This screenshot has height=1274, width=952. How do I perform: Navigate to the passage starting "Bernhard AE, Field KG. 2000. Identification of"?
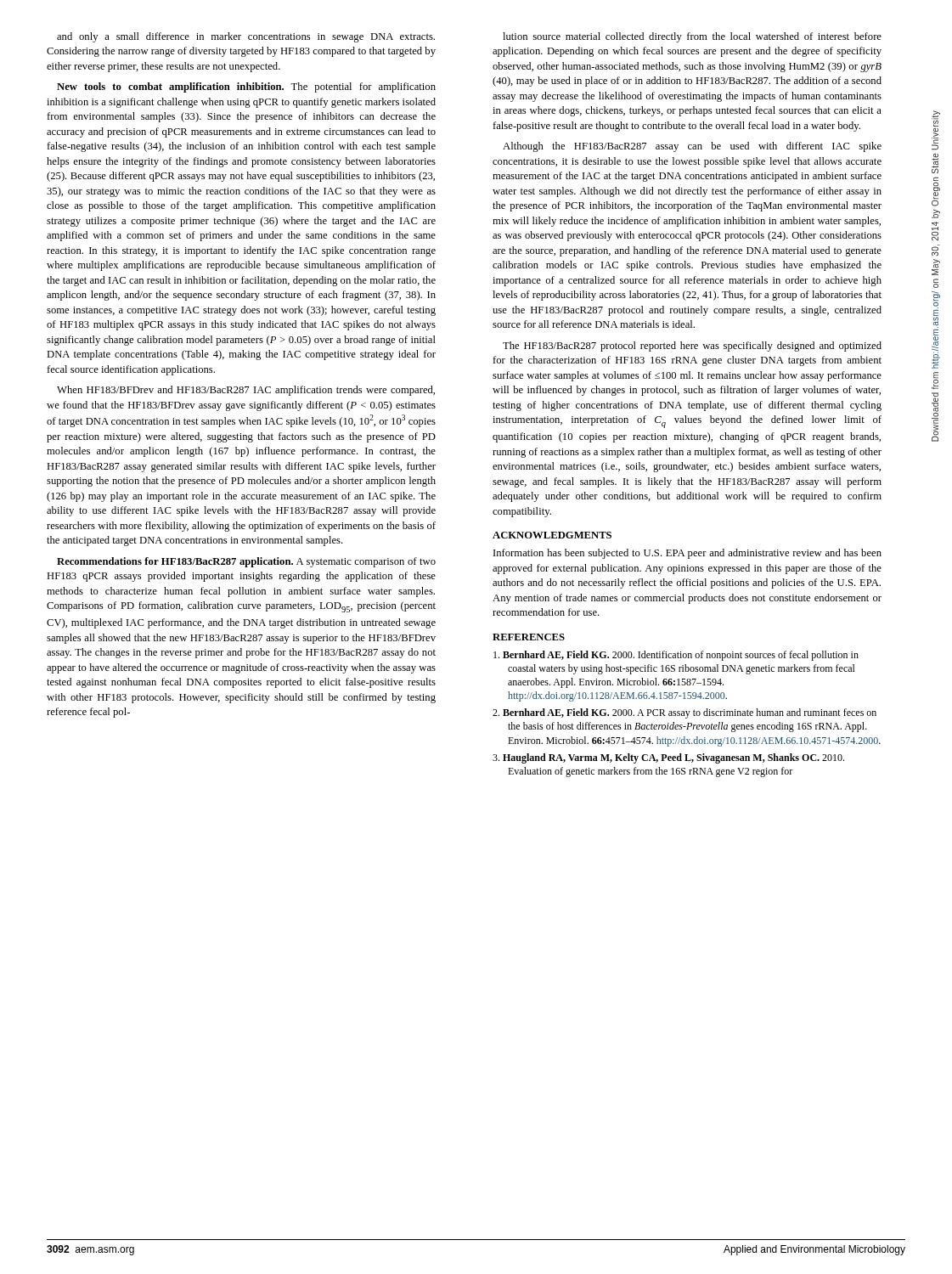point(676,675)
